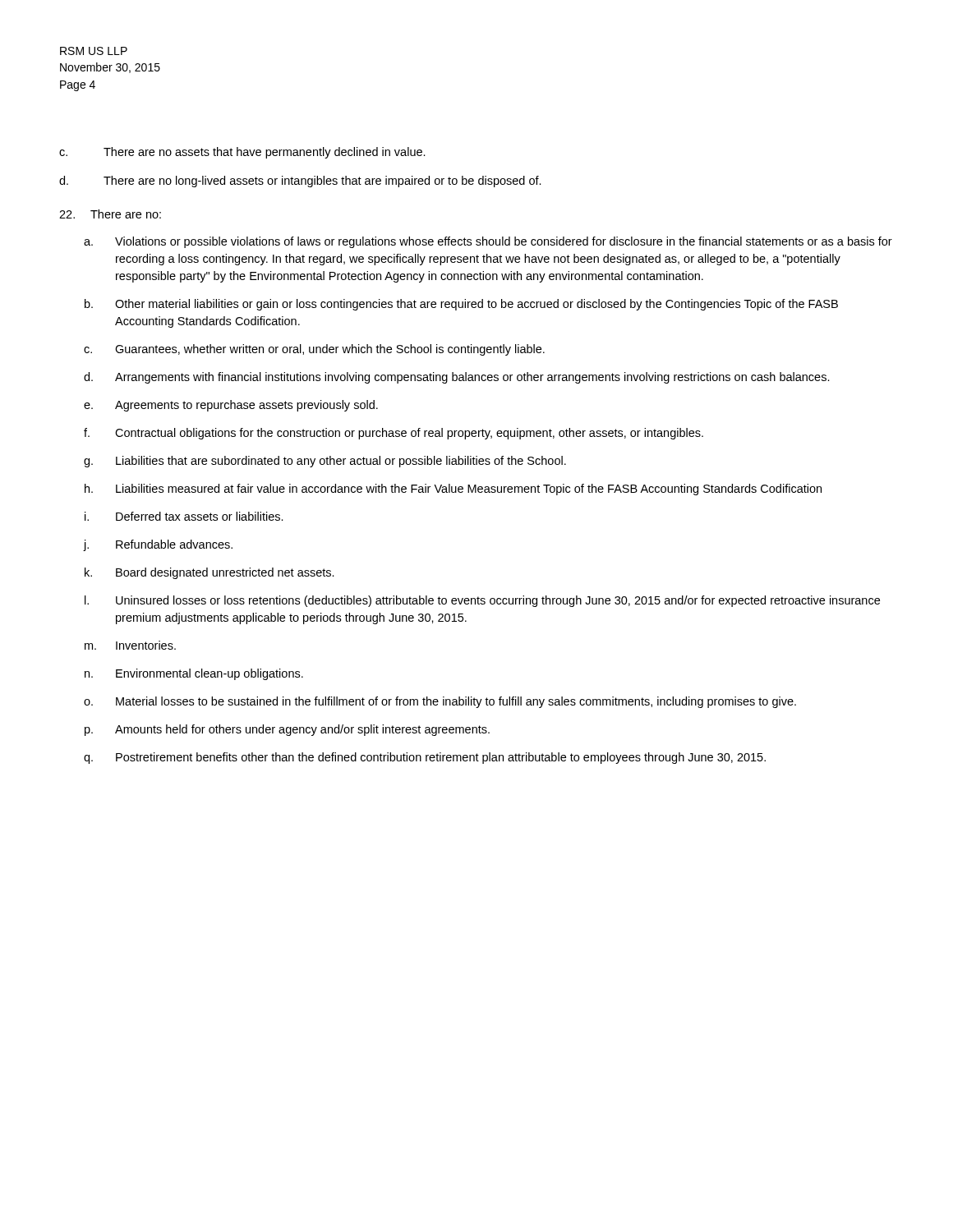Find the region starting "k. Board designated"

pyautogui.click(x=209, y=573)
